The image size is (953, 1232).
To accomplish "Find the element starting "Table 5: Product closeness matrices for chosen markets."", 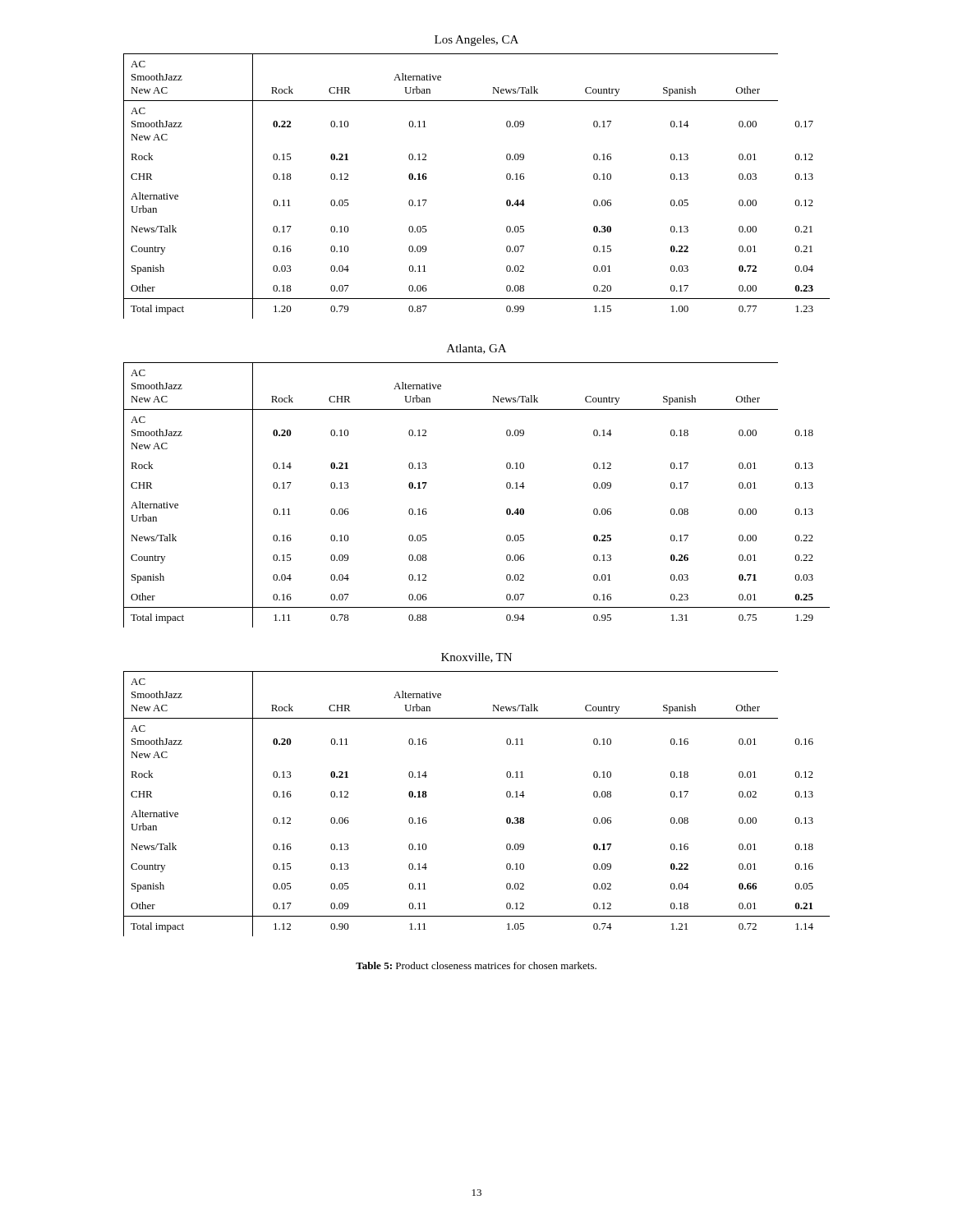I will (476, 966).
